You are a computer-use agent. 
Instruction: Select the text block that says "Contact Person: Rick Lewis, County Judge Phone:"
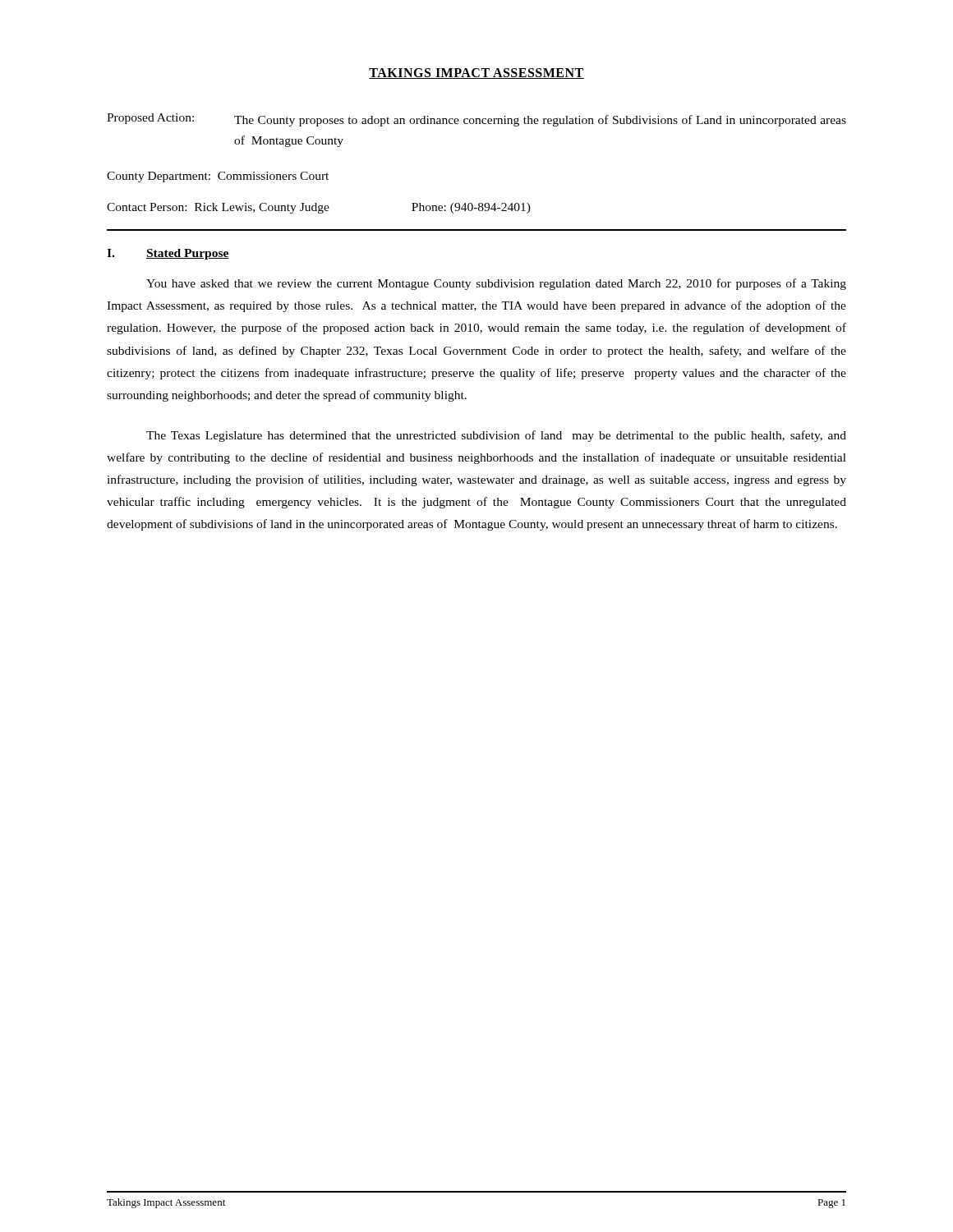(319, 208)
